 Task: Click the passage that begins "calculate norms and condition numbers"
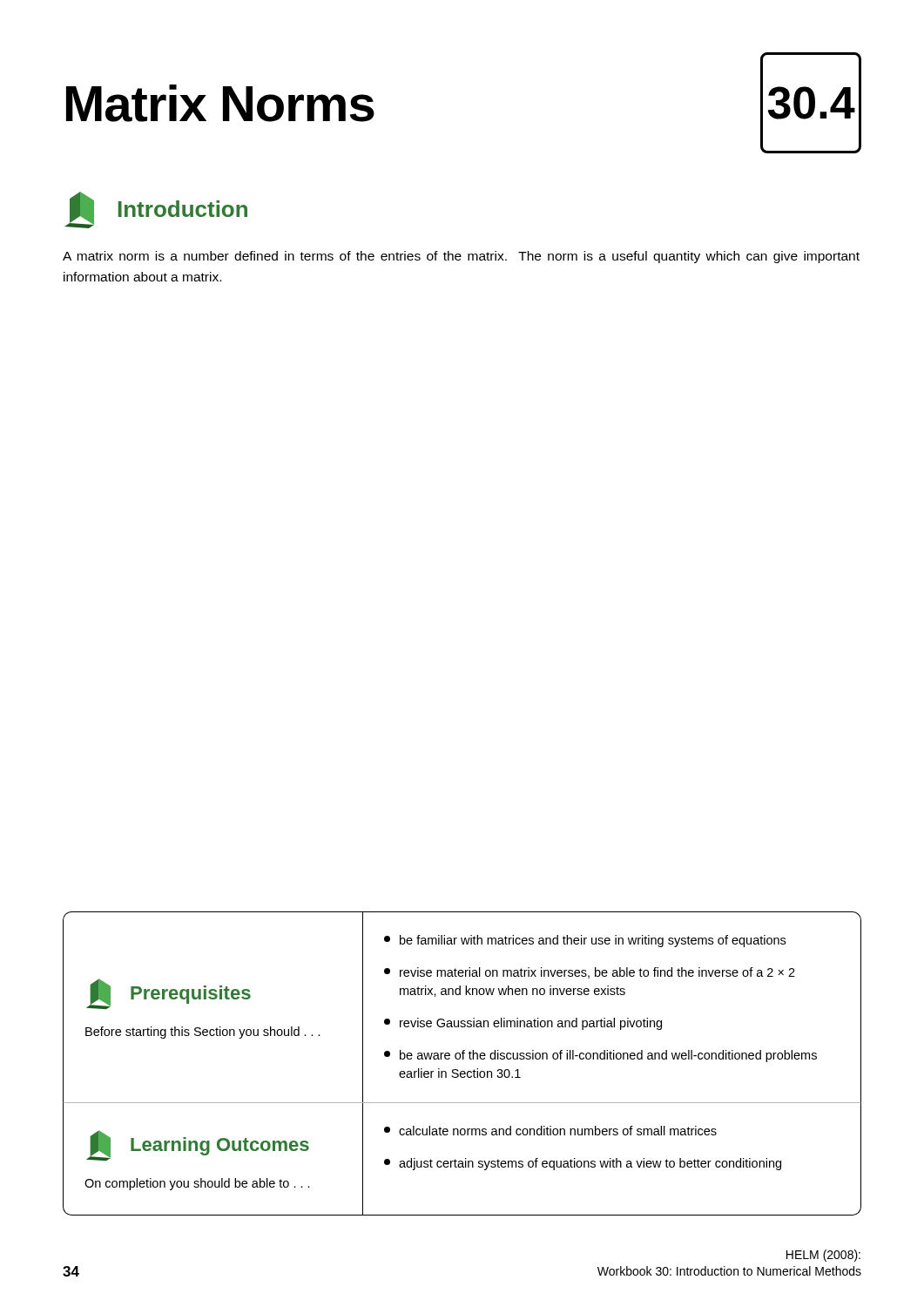(x=550, y=1131)
